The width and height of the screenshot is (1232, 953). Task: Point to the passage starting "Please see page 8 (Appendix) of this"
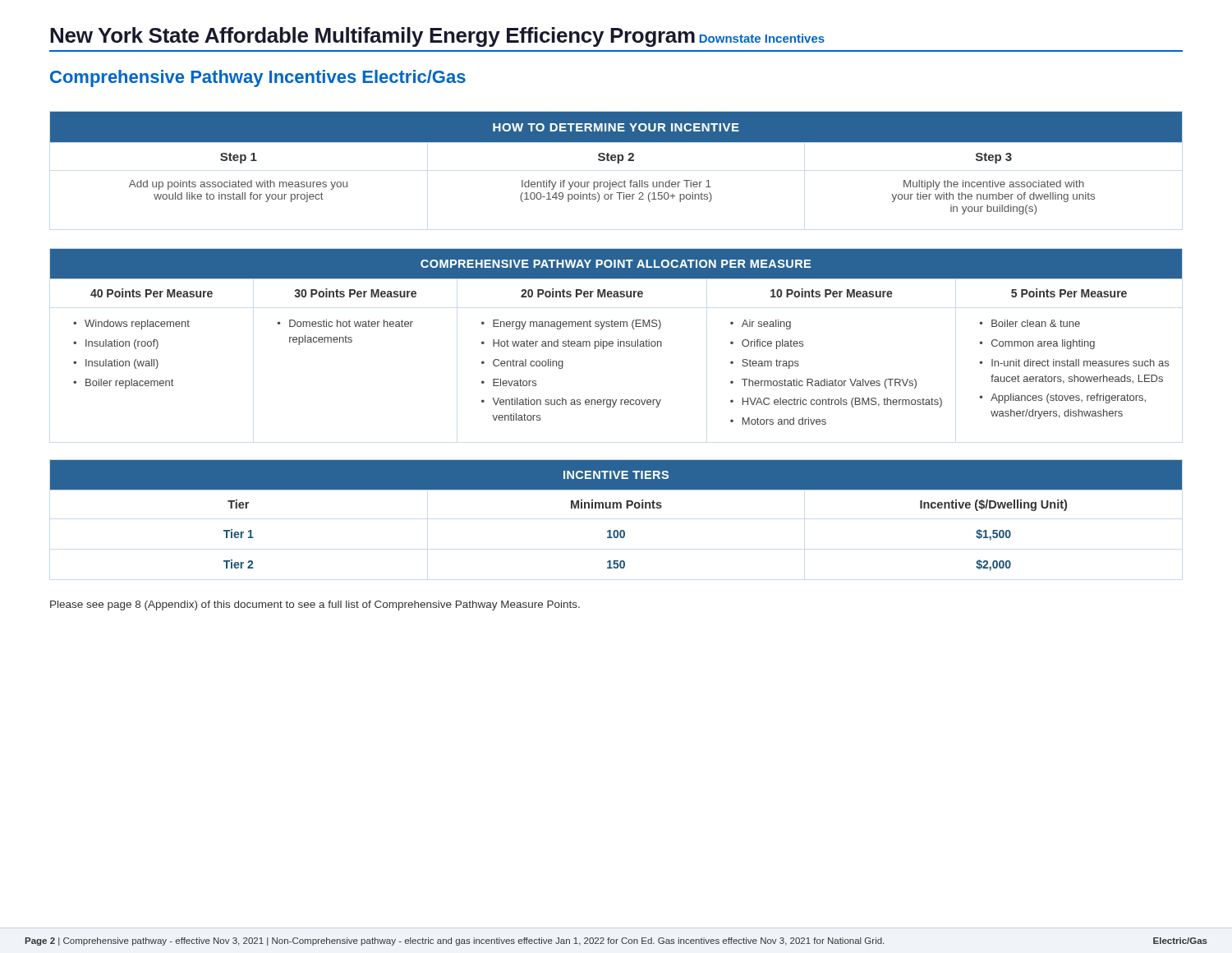pos(315,605)
